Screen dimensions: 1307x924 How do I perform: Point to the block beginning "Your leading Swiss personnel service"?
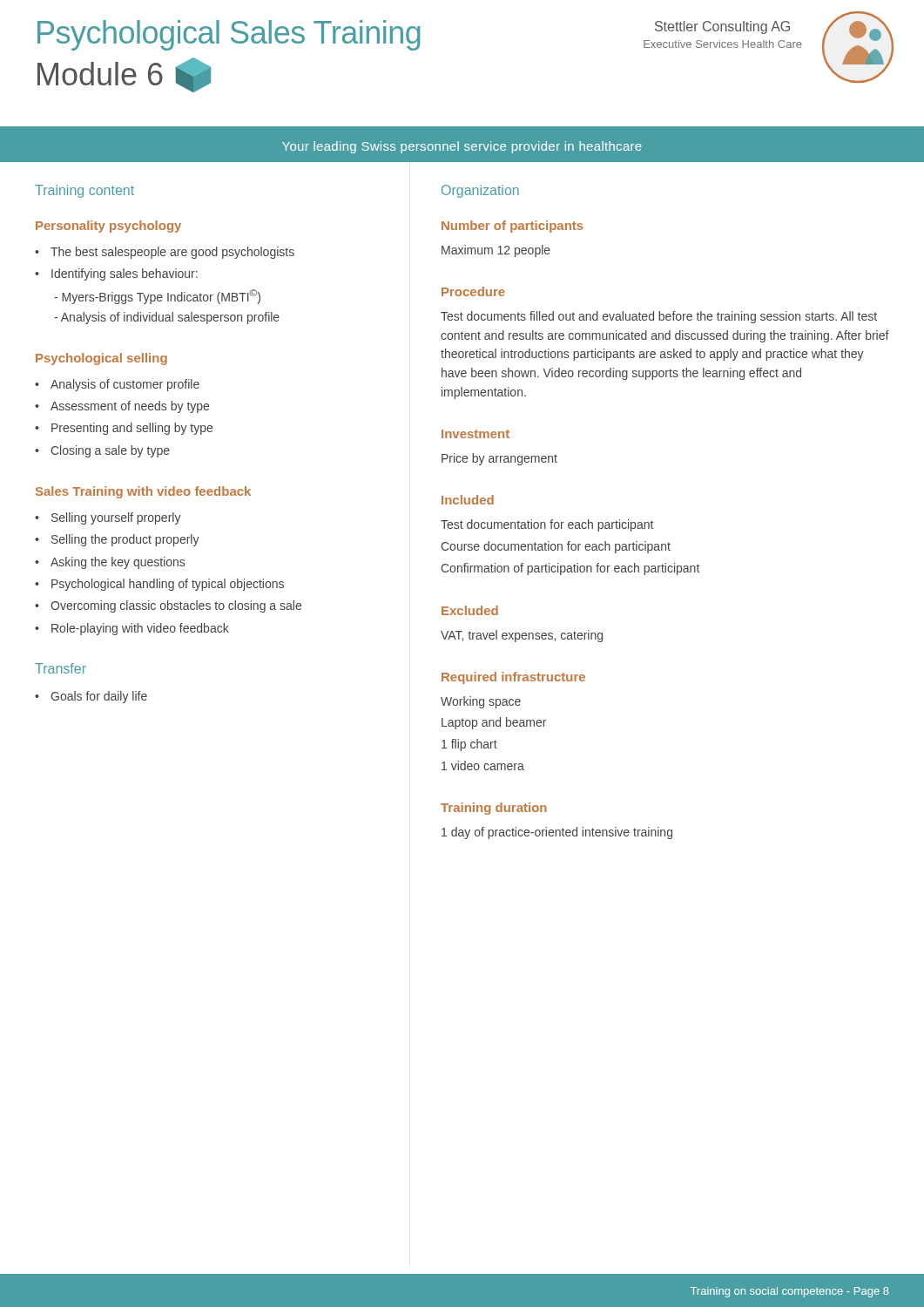coord(462,146)
